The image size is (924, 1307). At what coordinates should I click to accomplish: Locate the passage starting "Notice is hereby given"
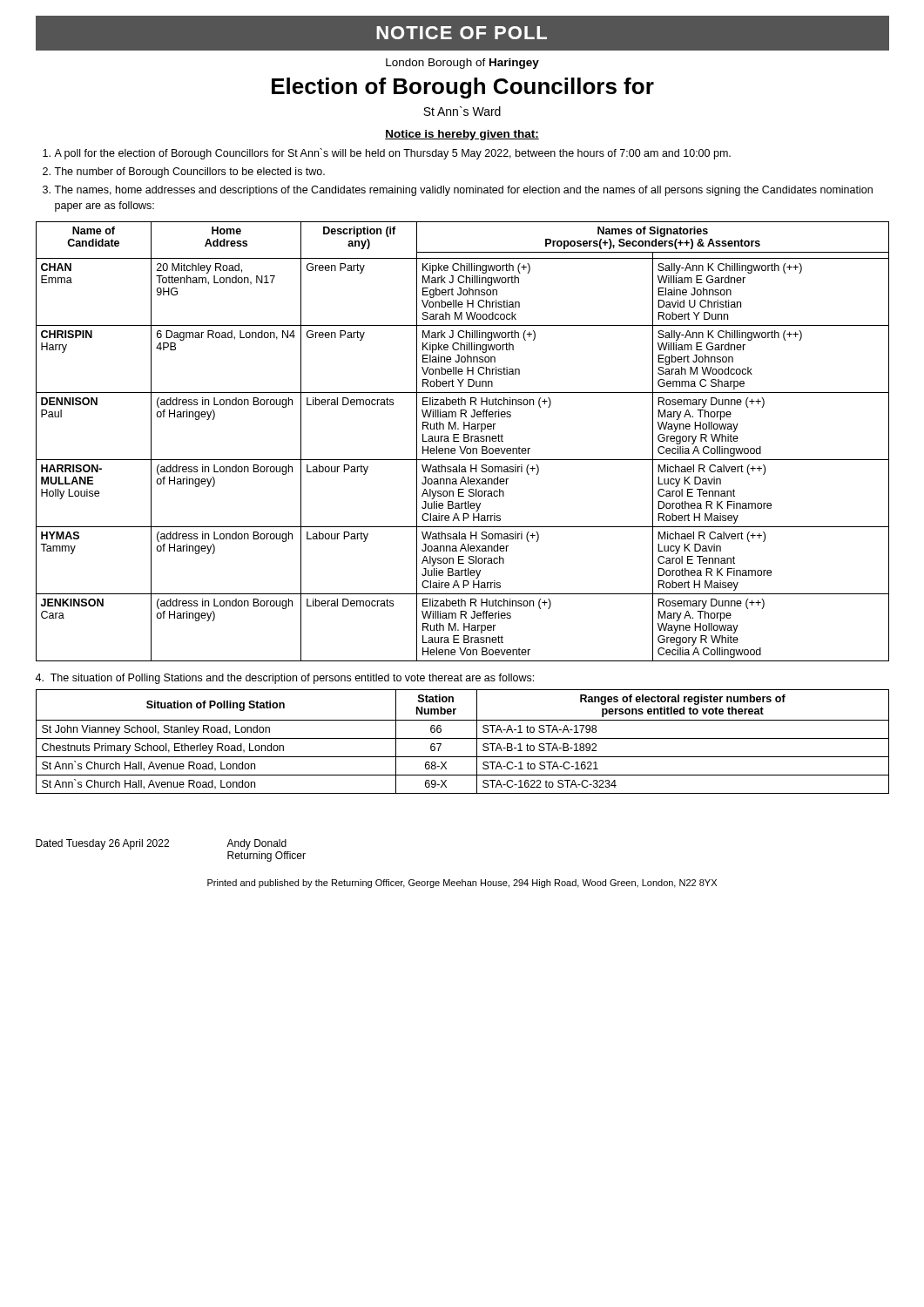click(x=462, y=134)
